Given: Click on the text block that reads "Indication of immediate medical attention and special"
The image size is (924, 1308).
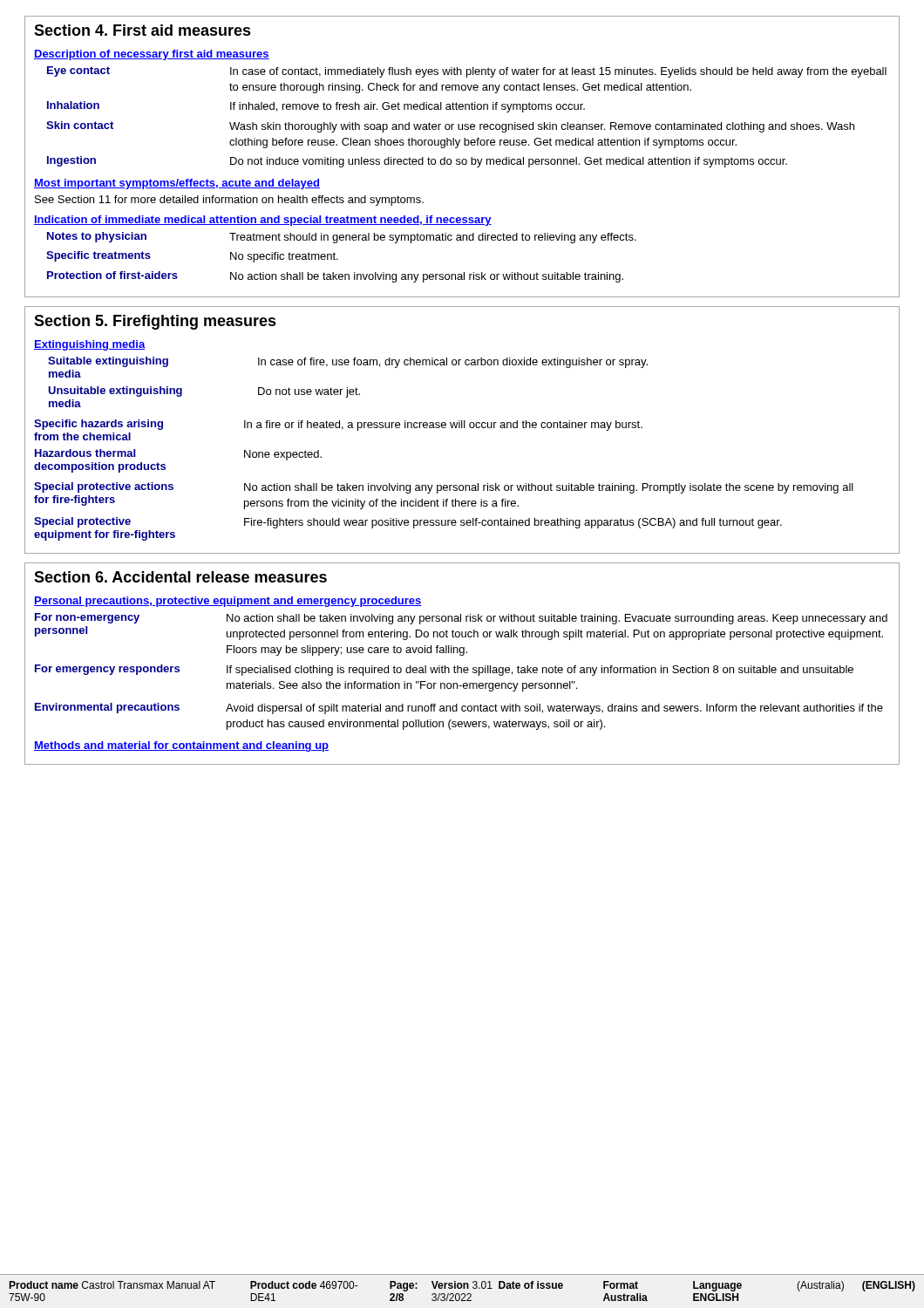Looking at the screenshot, I should click(263, 219).
